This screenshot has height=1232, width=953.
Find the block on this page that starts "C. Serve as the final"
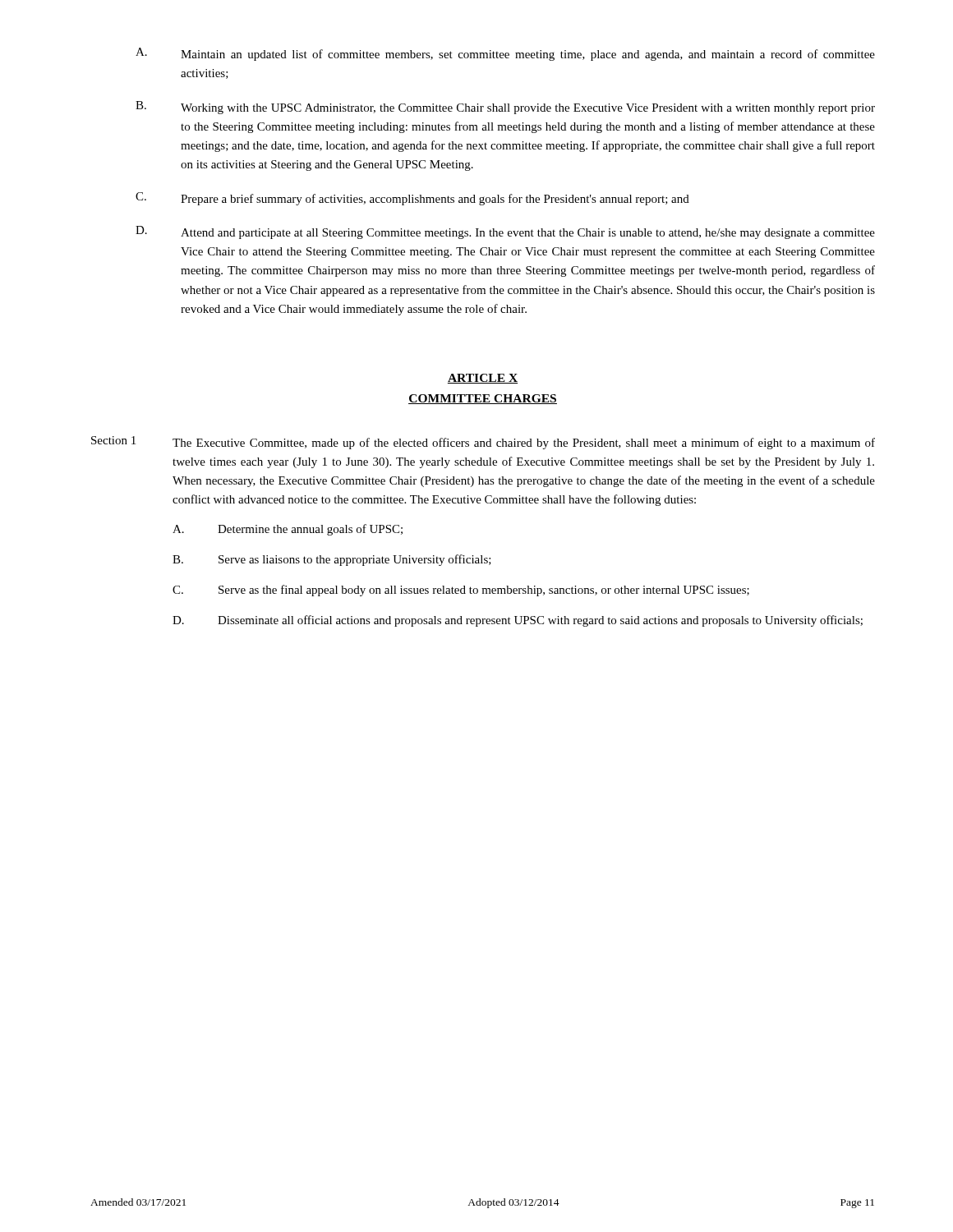click(524, 590)
